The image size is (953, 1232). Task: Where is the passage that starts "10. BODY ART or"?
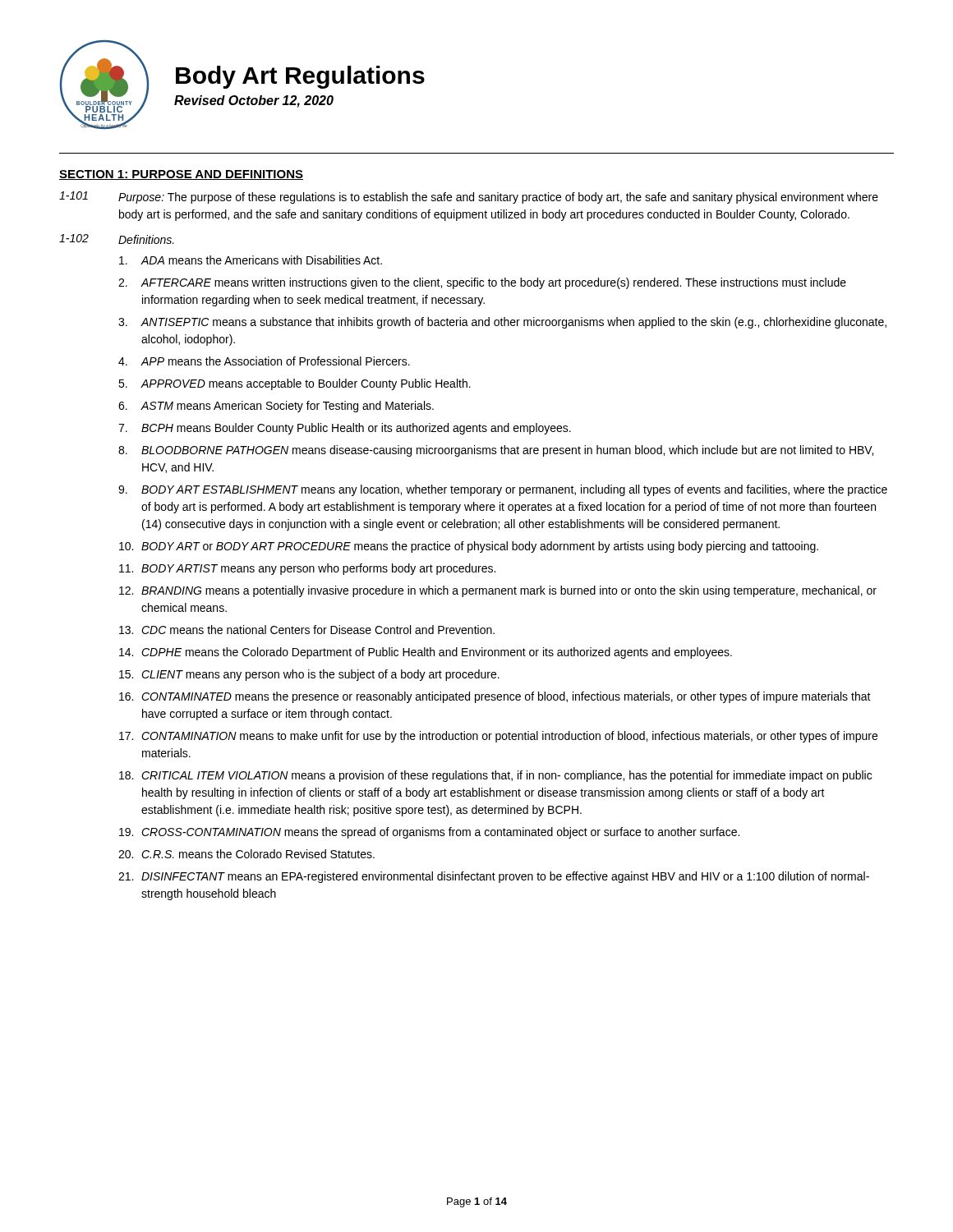pos(506,547)
